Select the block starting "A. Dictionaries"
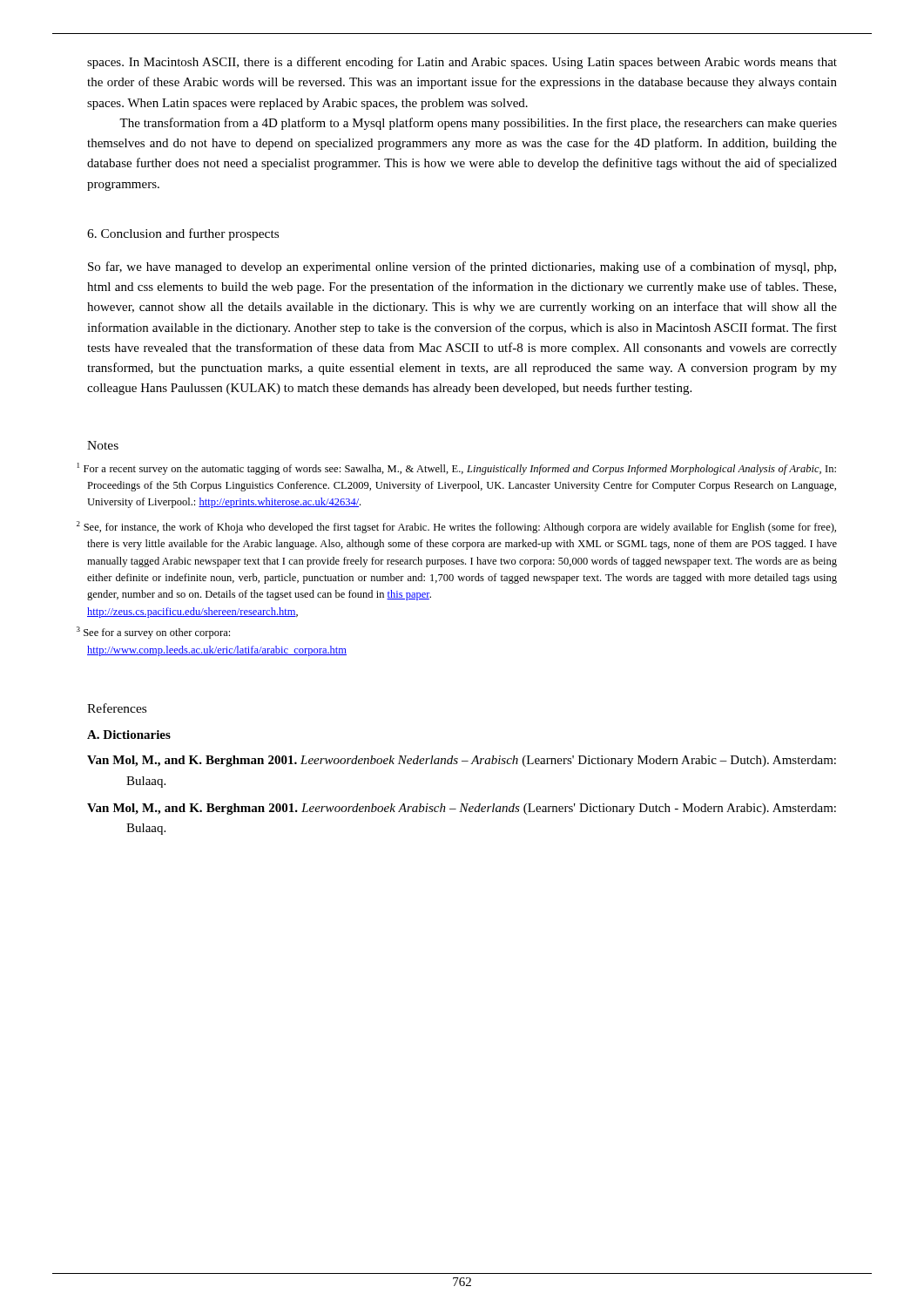Image resolution: width=924 pixels, height=1307 pixels. (x=129, y=735)
